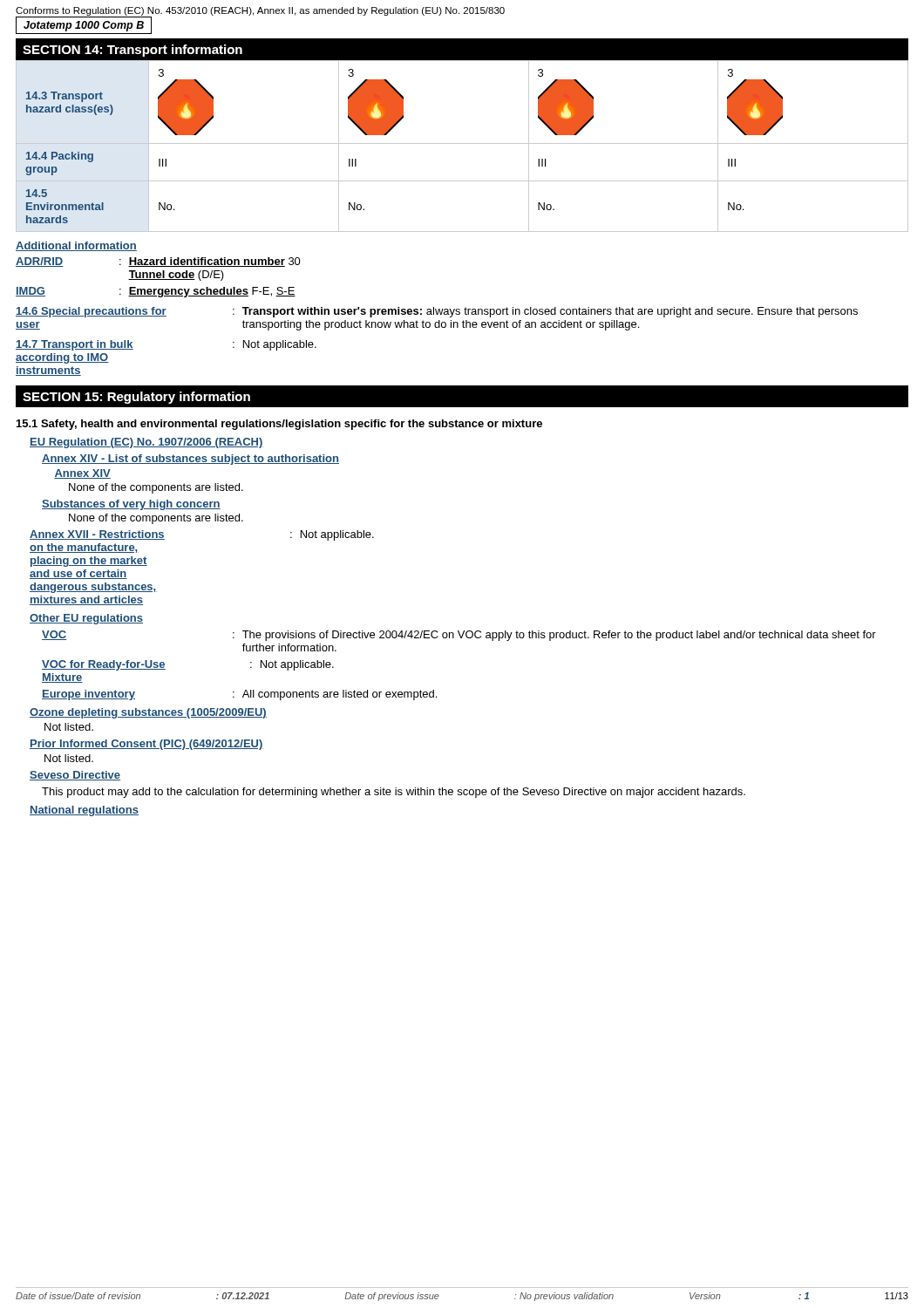Click on the text block containing "Europe inventory :"
Screen dimensions: 1308x924
click(x=240, y=694)
